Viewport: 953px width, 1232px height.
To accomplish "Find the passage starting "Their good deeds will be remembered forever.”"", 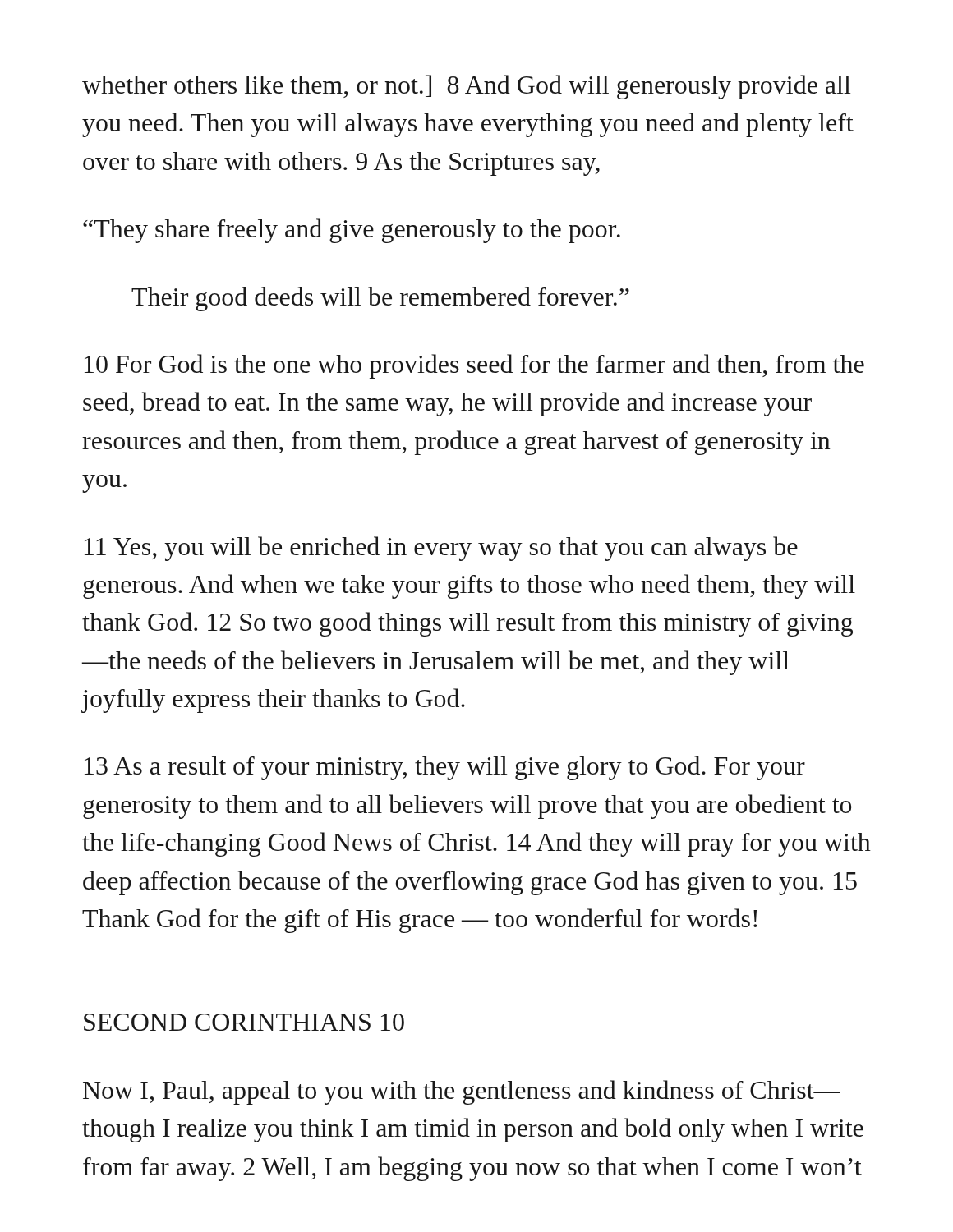I will (381, 296).
